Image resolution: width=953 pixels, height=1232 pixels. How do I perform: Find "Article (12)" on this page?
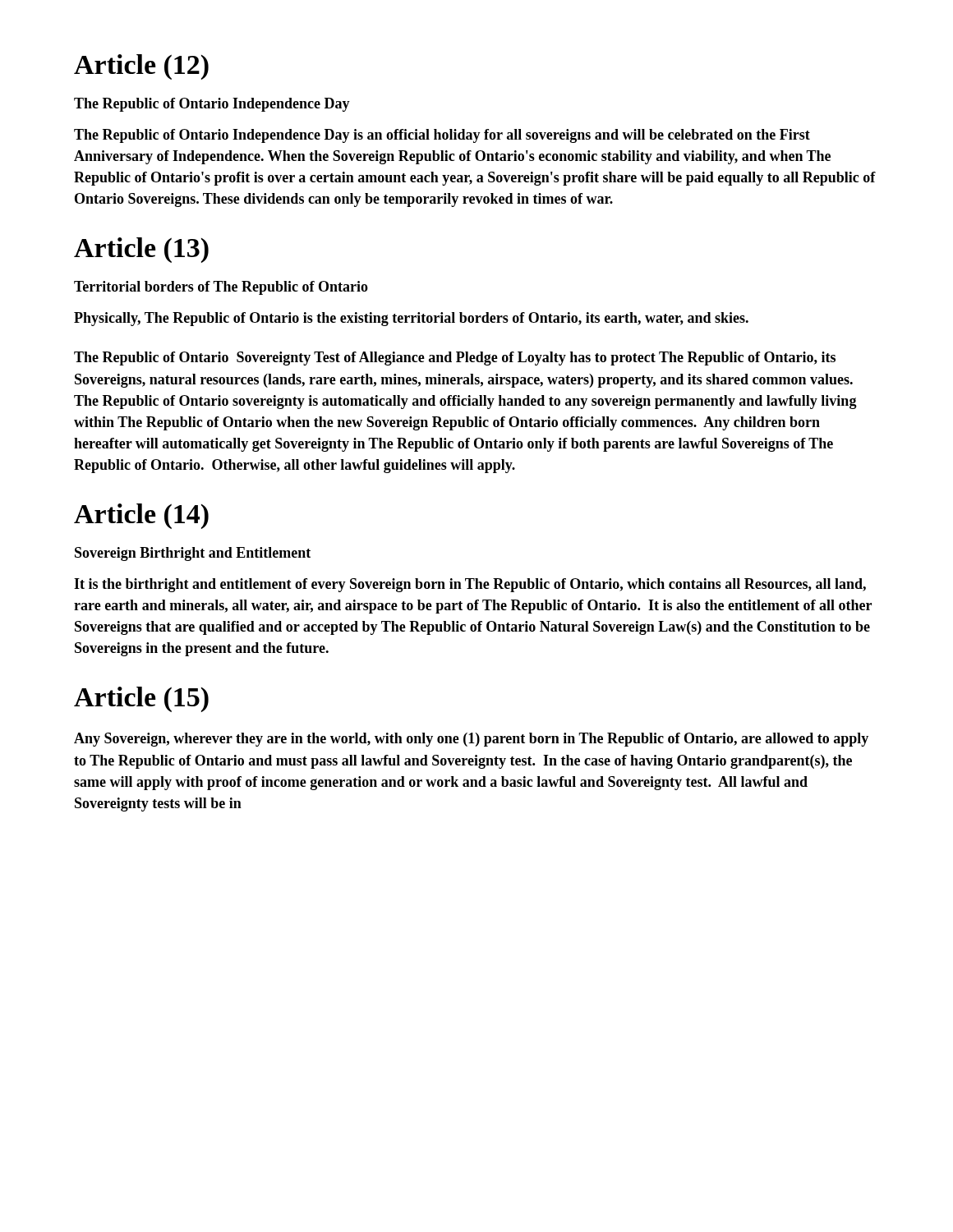pyautogui.click(x=142, y=64)
